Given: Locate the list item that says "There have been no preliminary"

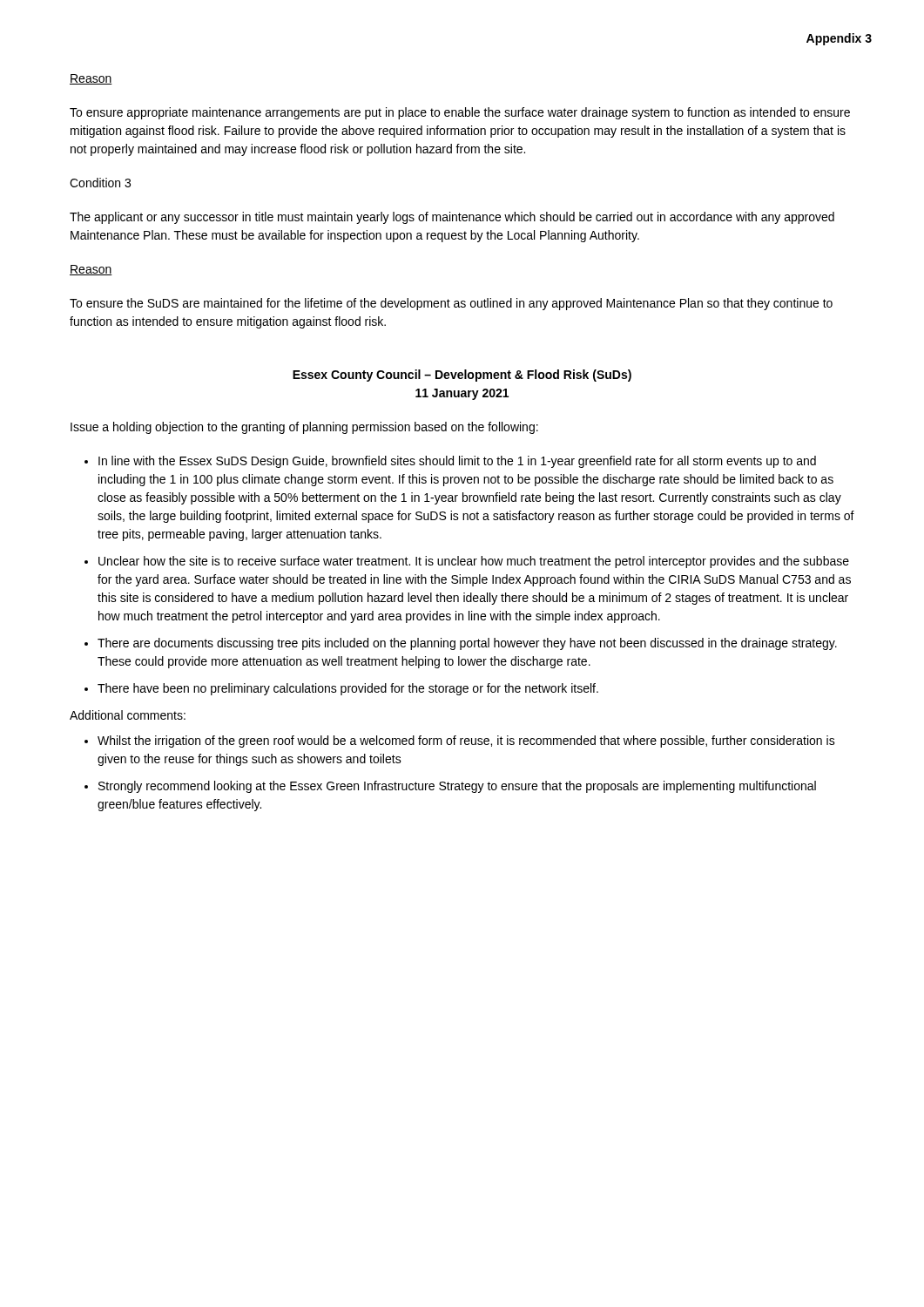Looking at the screenshot, I should pos(348,688).
